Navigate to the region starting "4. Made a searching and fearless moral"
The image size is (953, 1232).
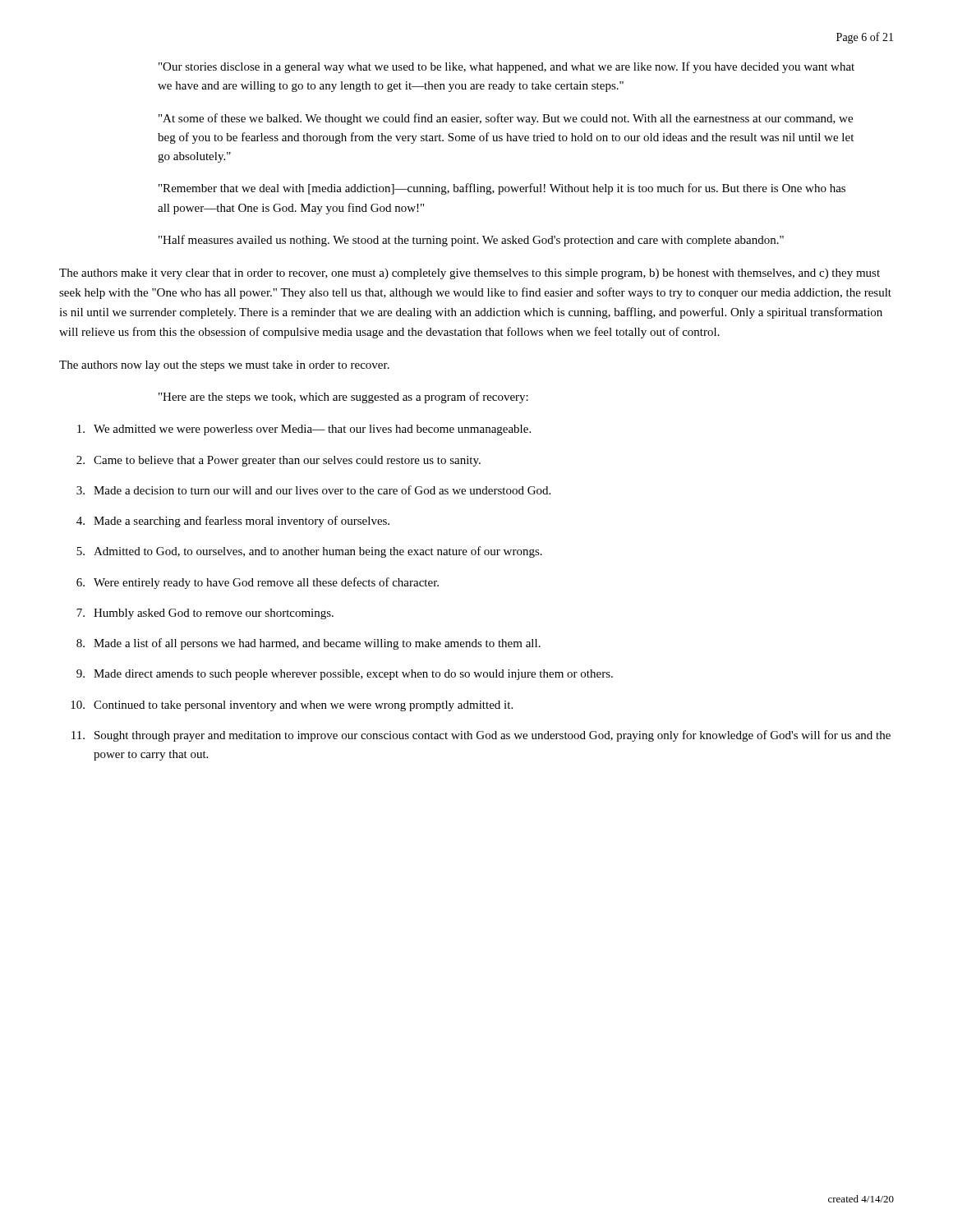click(x=233, y=522)
